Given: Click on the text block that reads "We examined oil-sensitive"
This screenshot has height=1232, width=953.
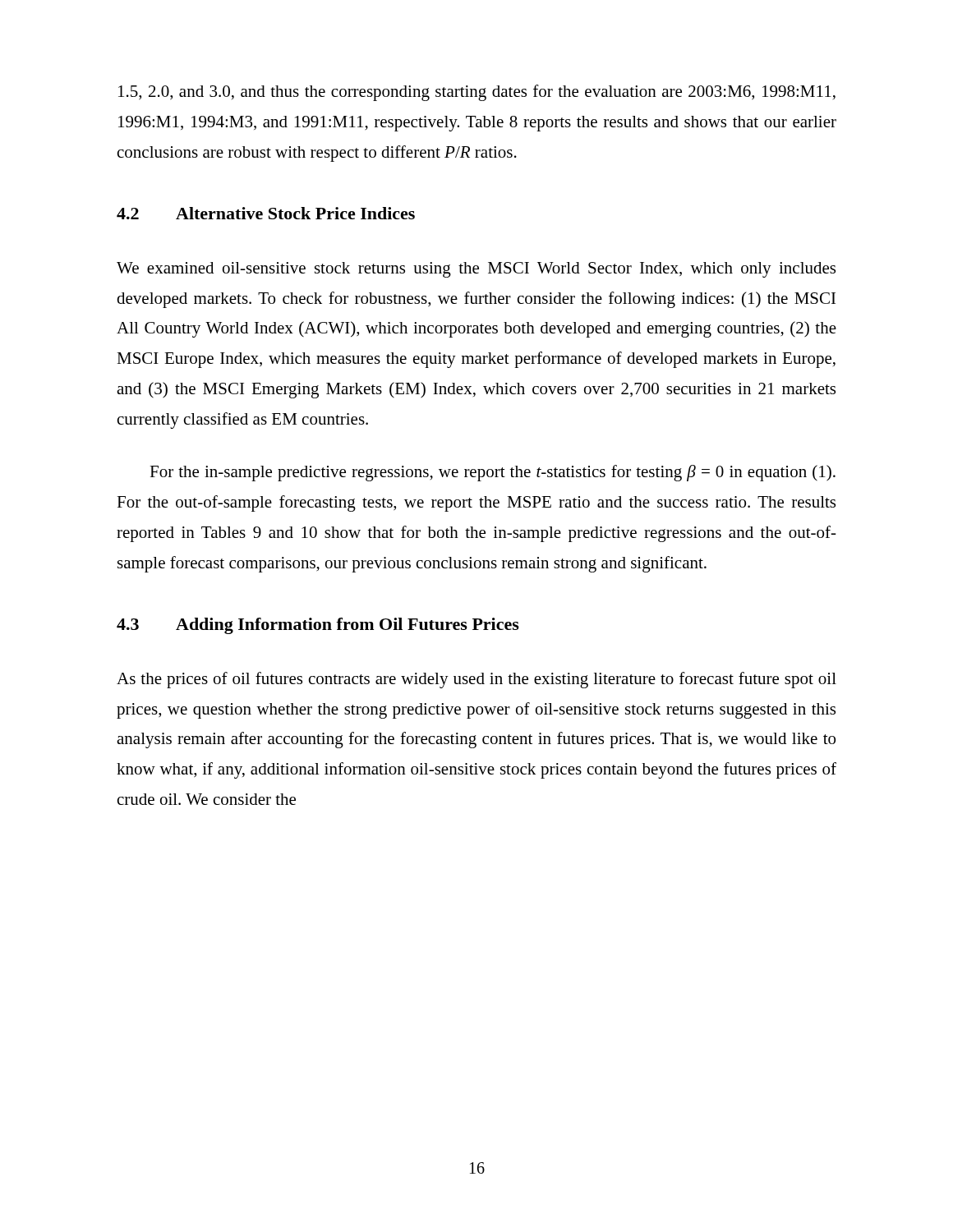Looking at the screenshot, I should tap(476, 343).
